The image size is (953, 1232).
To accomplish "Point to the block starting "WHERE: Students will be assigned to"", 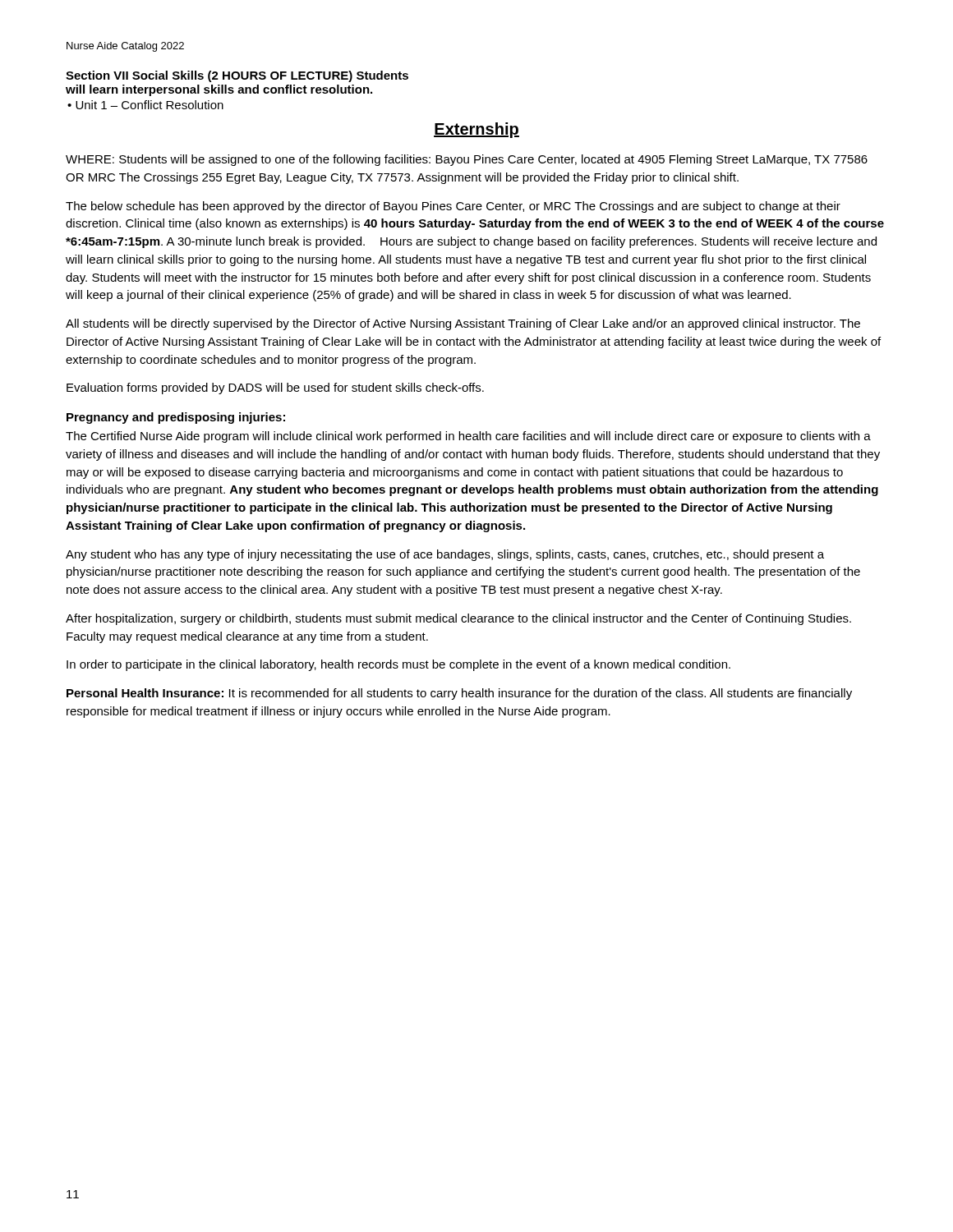I will point(467,168).
